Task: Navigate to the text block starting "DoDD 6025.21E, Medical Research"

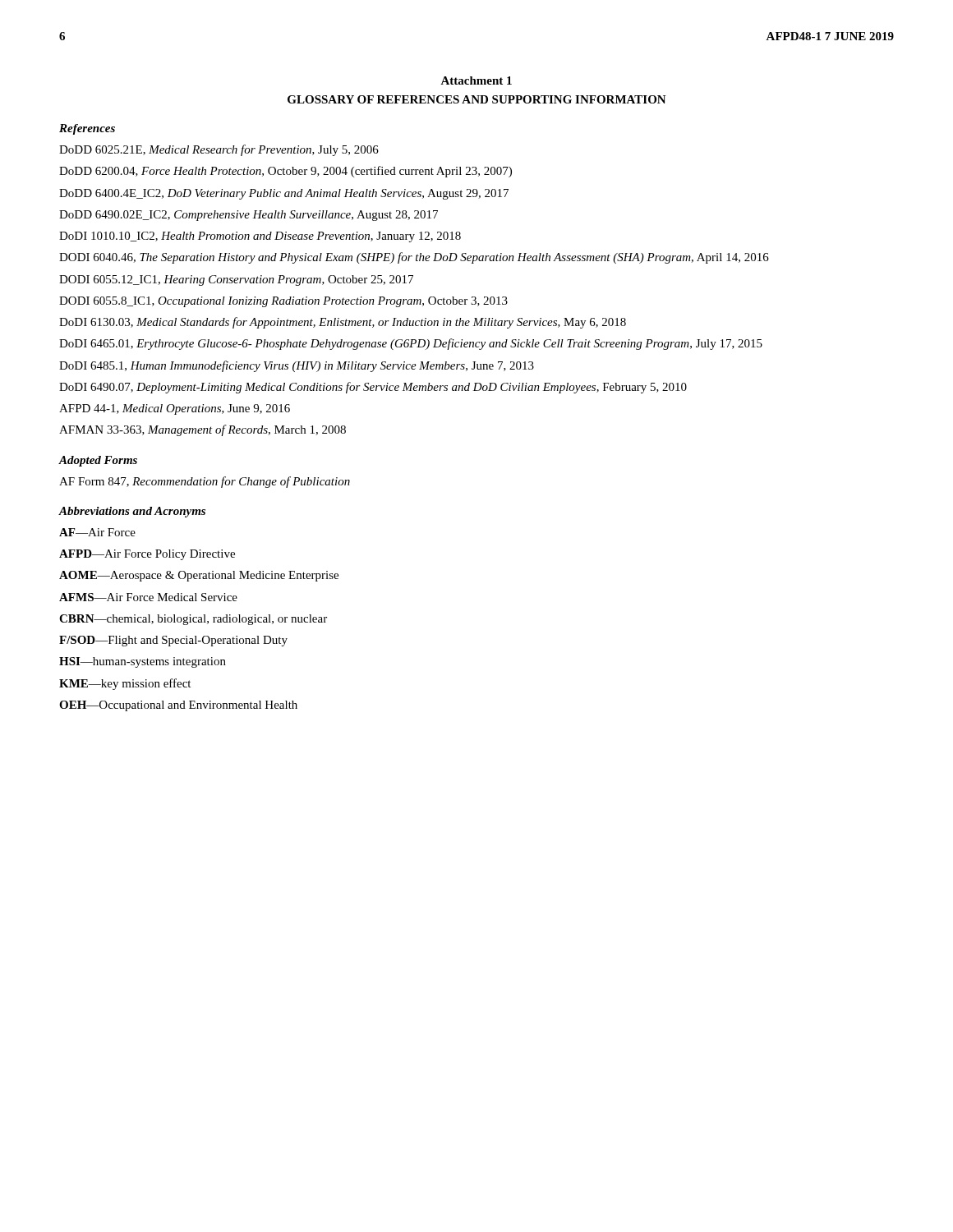Action: (219, 150)
